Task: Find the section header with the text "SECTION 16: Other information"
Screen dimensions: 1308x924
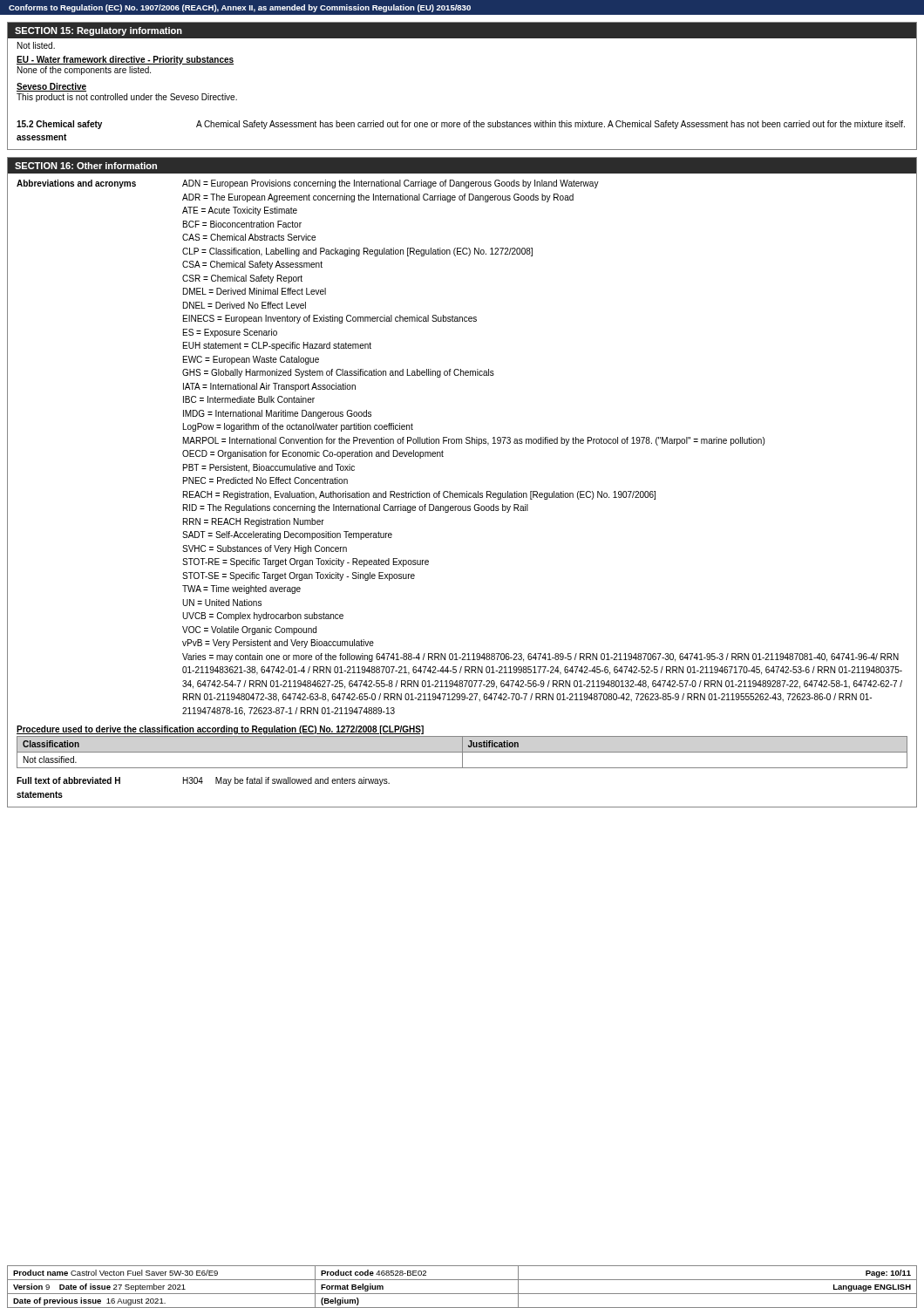Action: pos(86,166)
